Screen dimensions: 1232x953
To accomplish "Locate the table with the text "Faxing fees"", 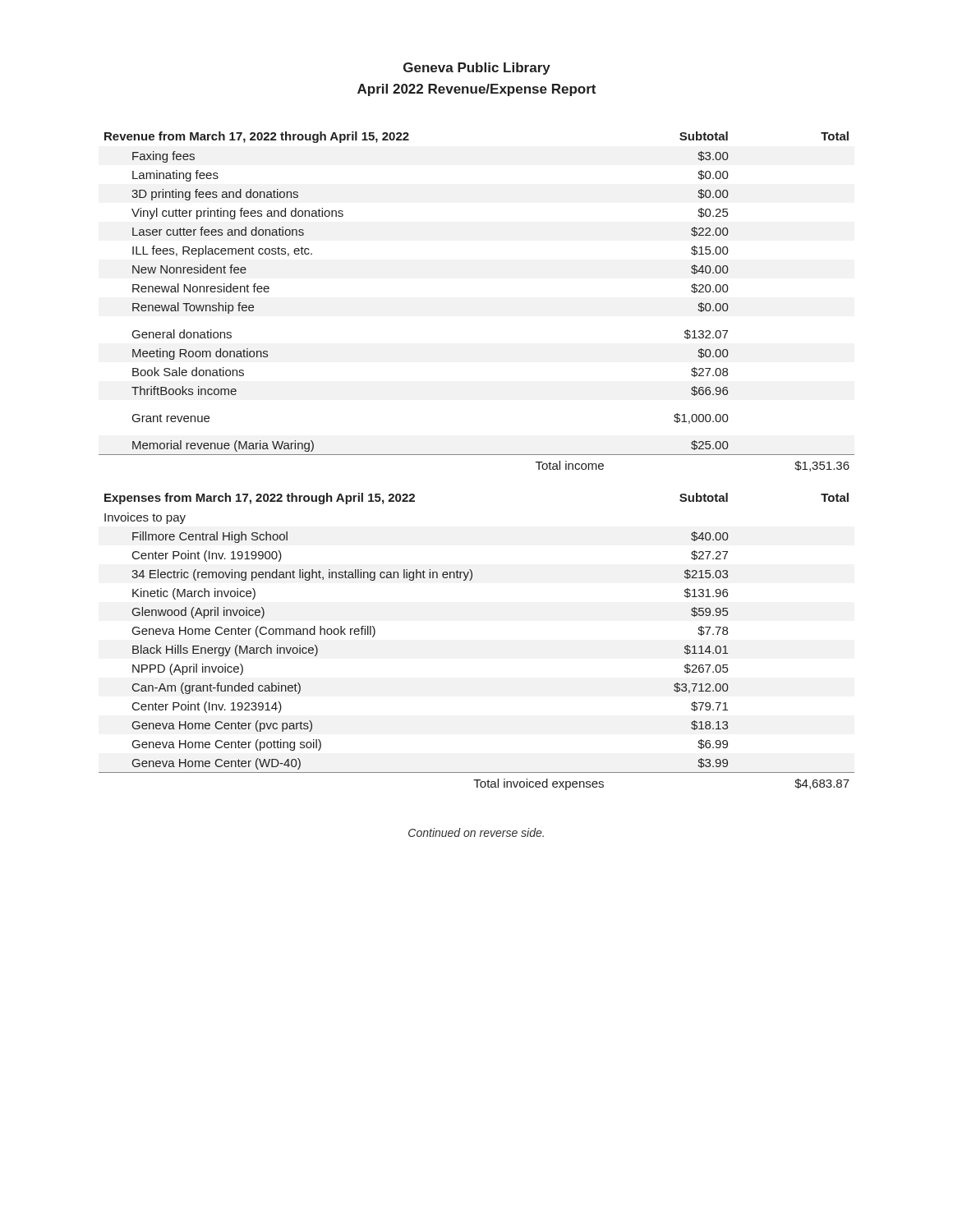I will [x=476, y=458].
